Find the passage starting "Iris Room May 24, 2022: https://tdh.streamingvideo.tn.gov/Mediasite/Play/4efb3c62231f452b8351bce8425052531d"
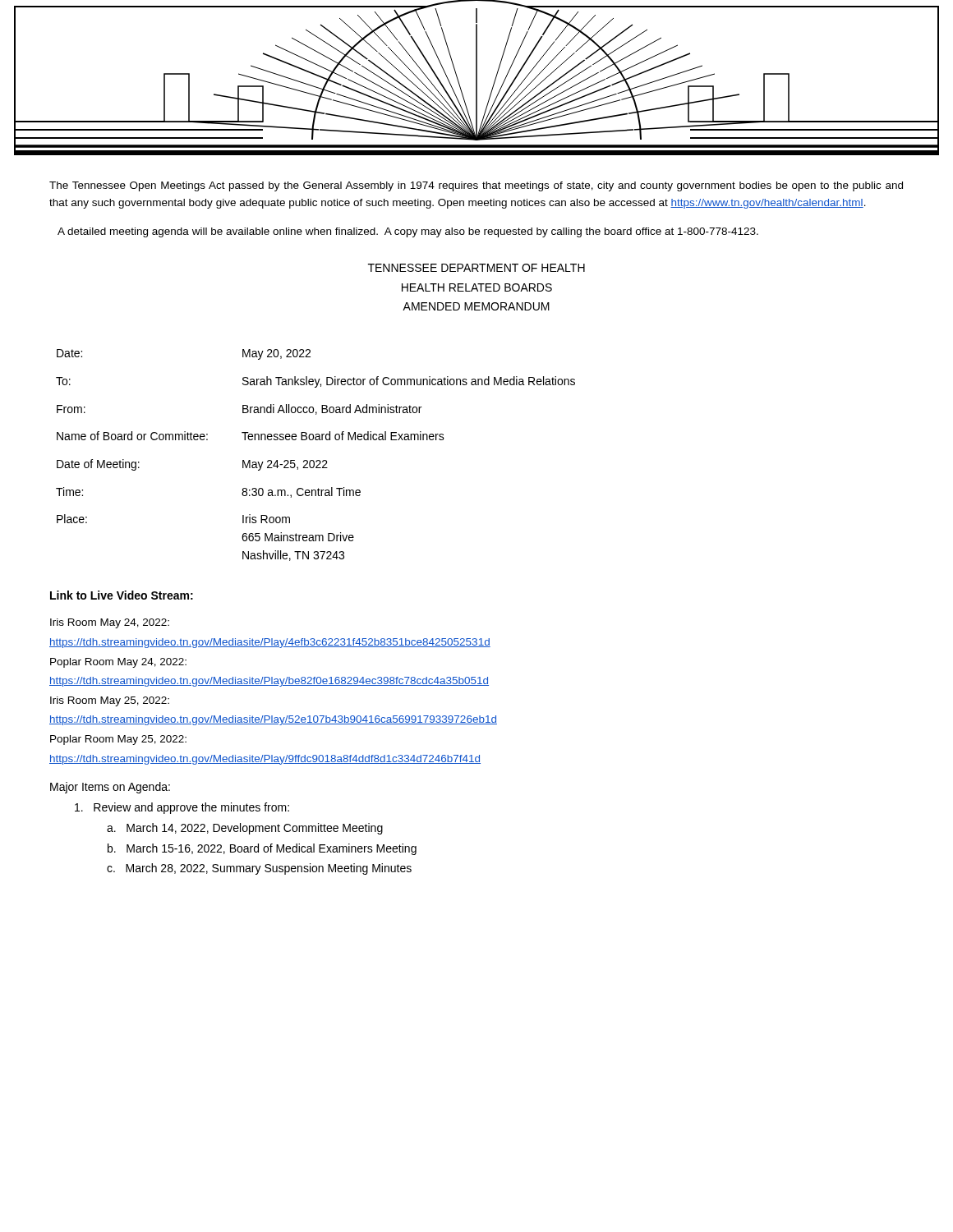 click(476, 690)
